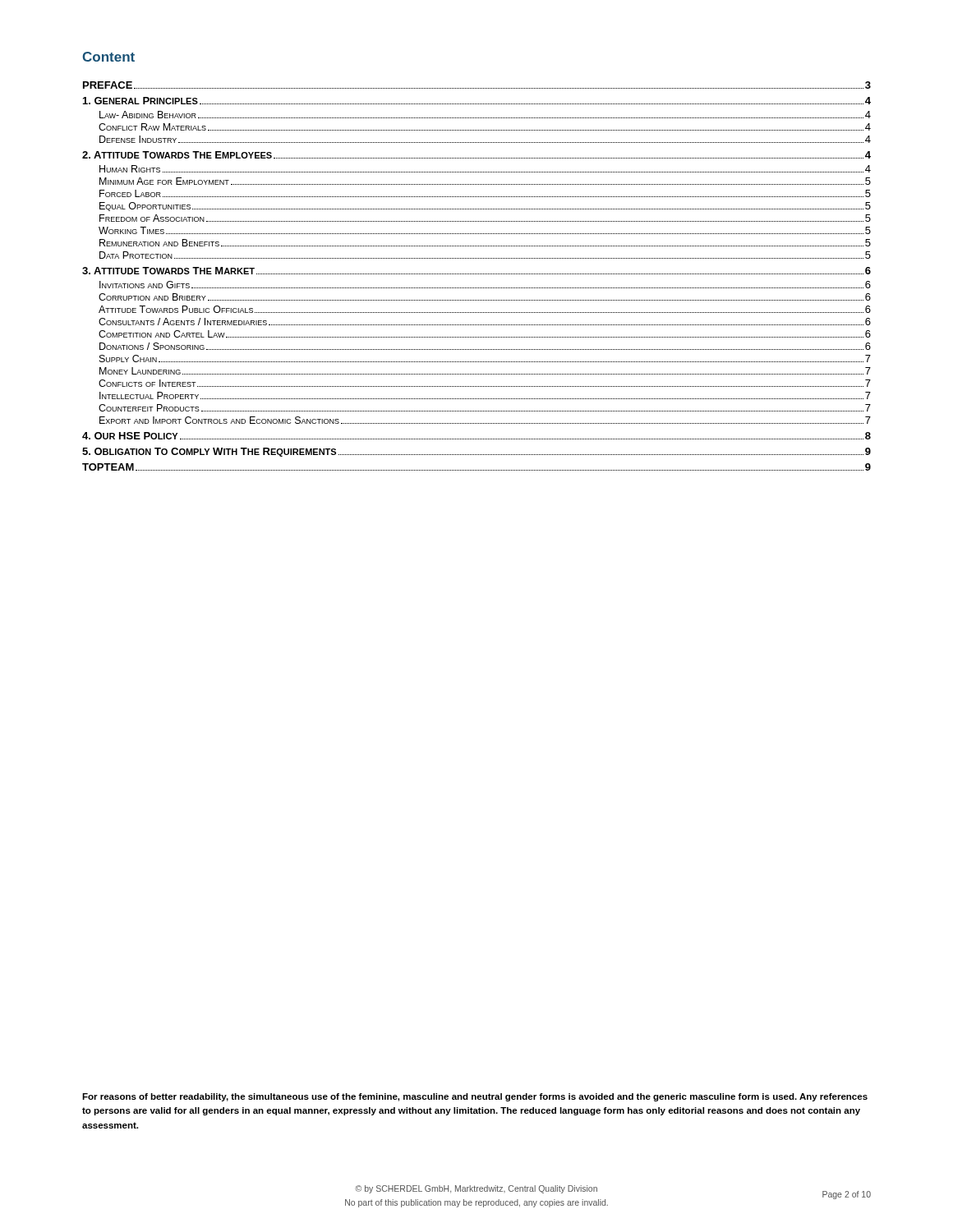Locate the list item that says "Freedom of Association 5"
This screenshot has height=1232, width=953.
(x=485, y=218)
